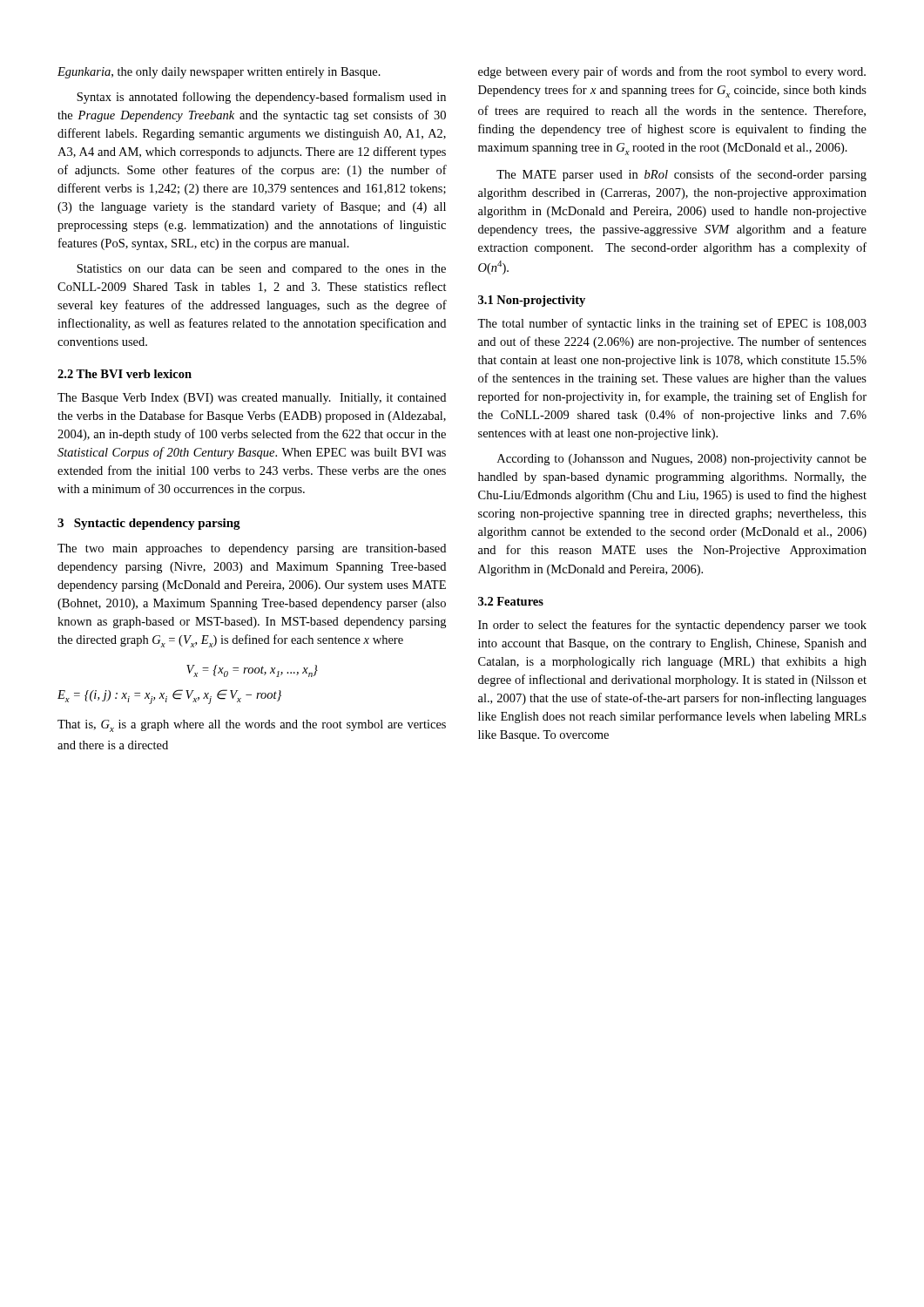Navigate to the text starting "Ex = {(i, j) : xi = xj,"
The width and height of the screenshot is (924, 1307).
tap(170, 696)
